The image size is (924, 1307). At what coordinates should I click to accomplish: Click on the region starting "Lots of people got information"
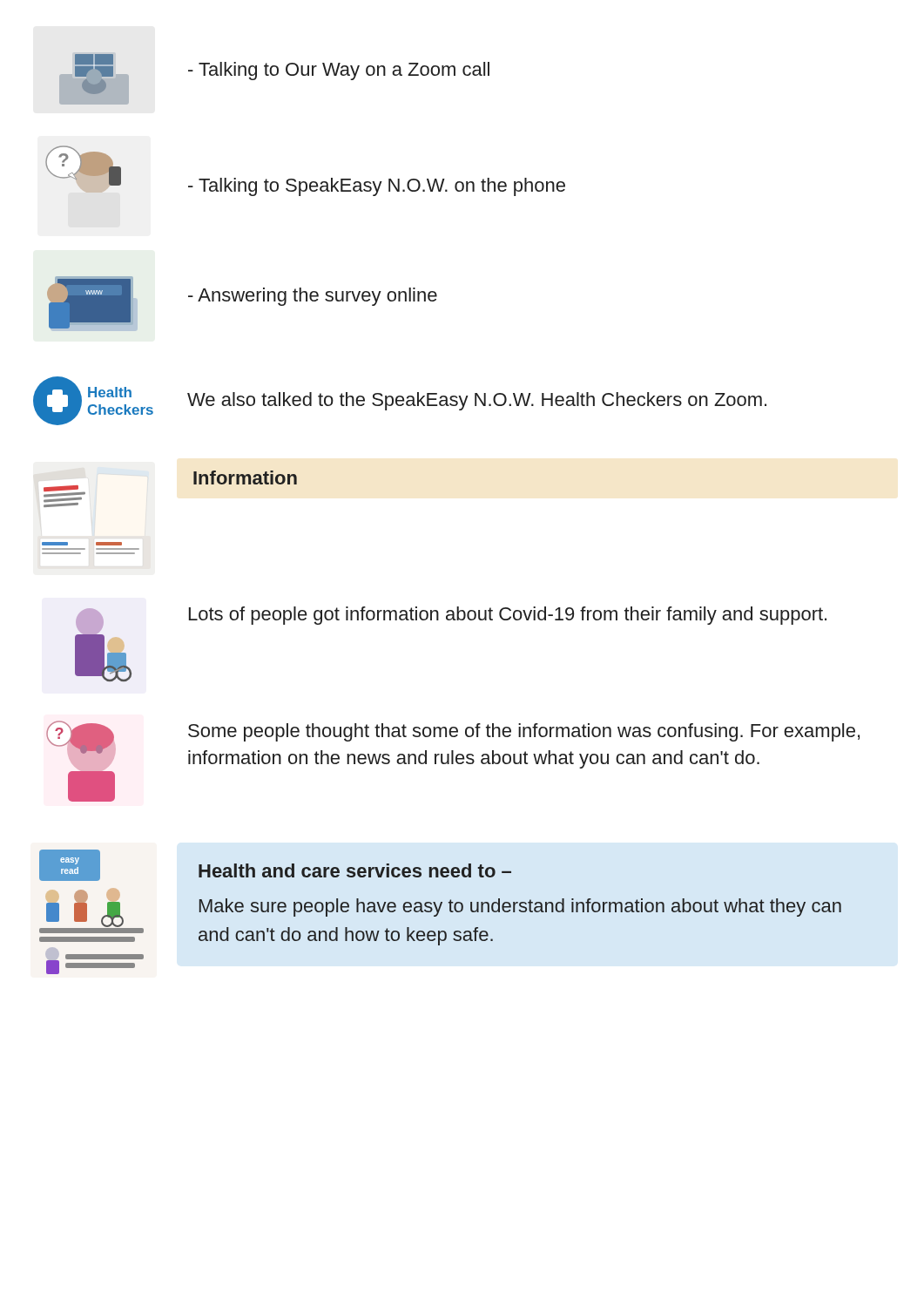point(508,614)
